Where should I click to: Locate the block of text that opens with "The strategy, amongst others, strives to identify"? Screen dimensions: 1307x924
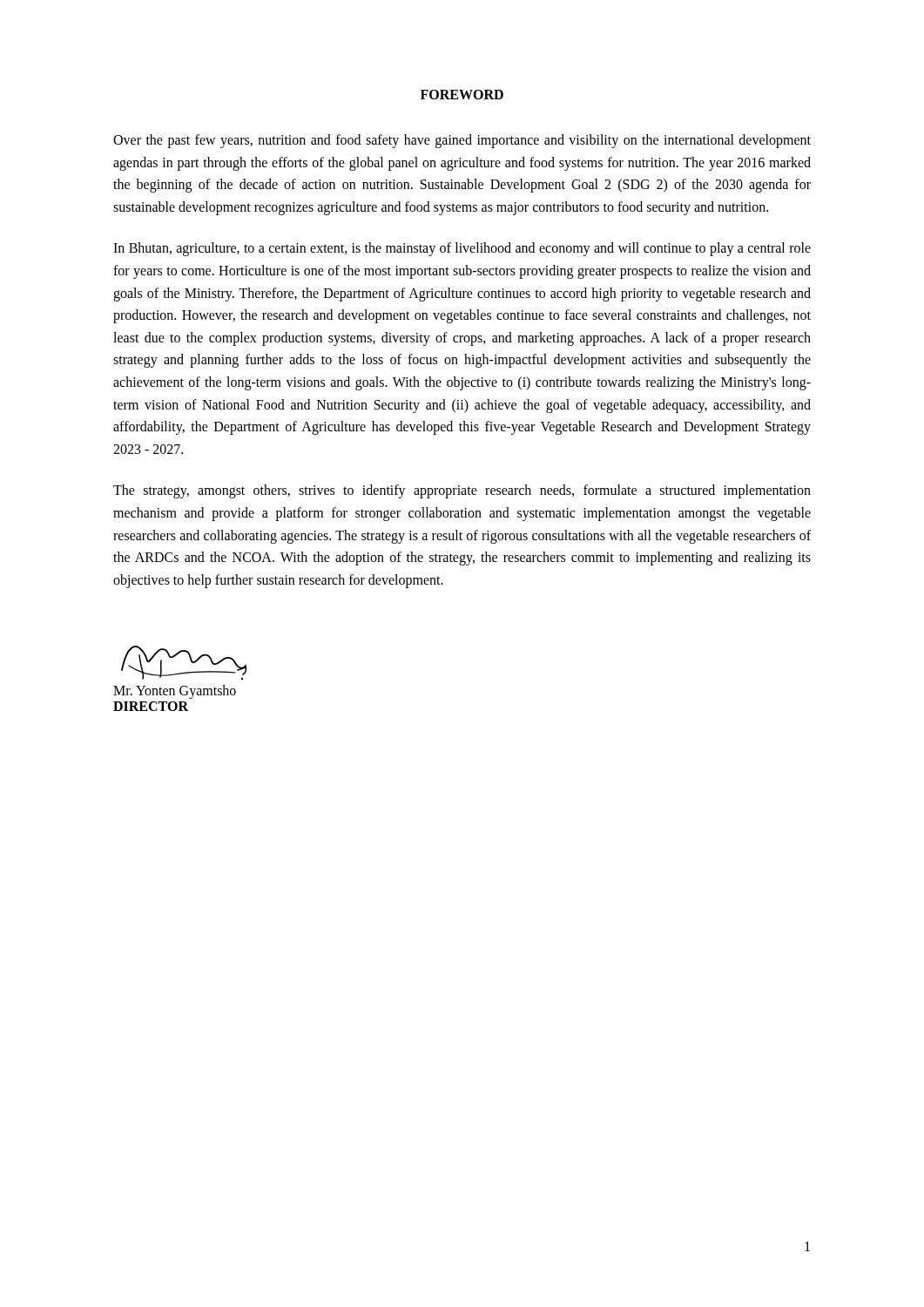coord(462,535)
